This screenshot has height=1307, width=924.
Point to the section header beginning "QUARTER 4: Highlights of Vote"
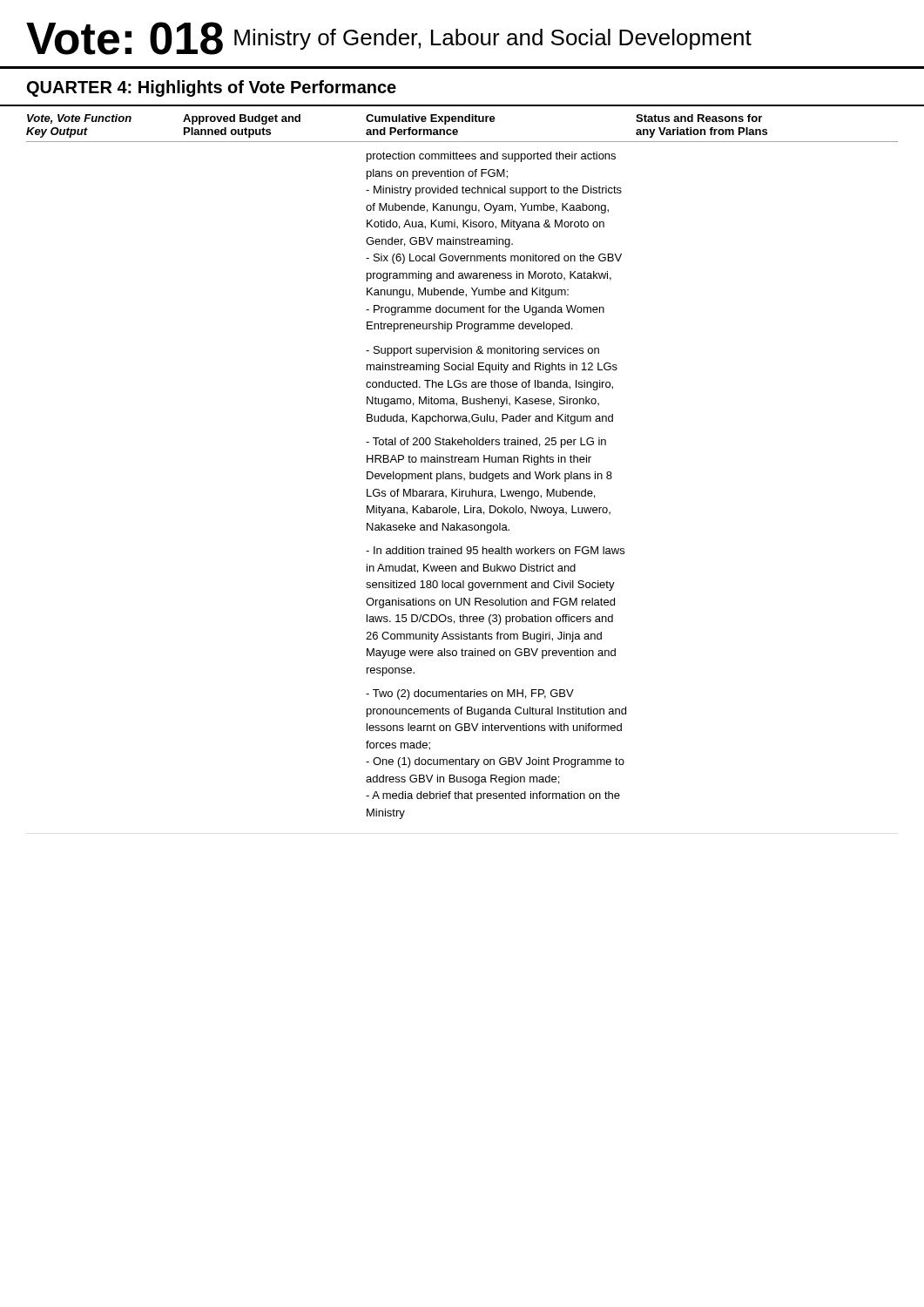pyautogui.click(x=212, y=88)
